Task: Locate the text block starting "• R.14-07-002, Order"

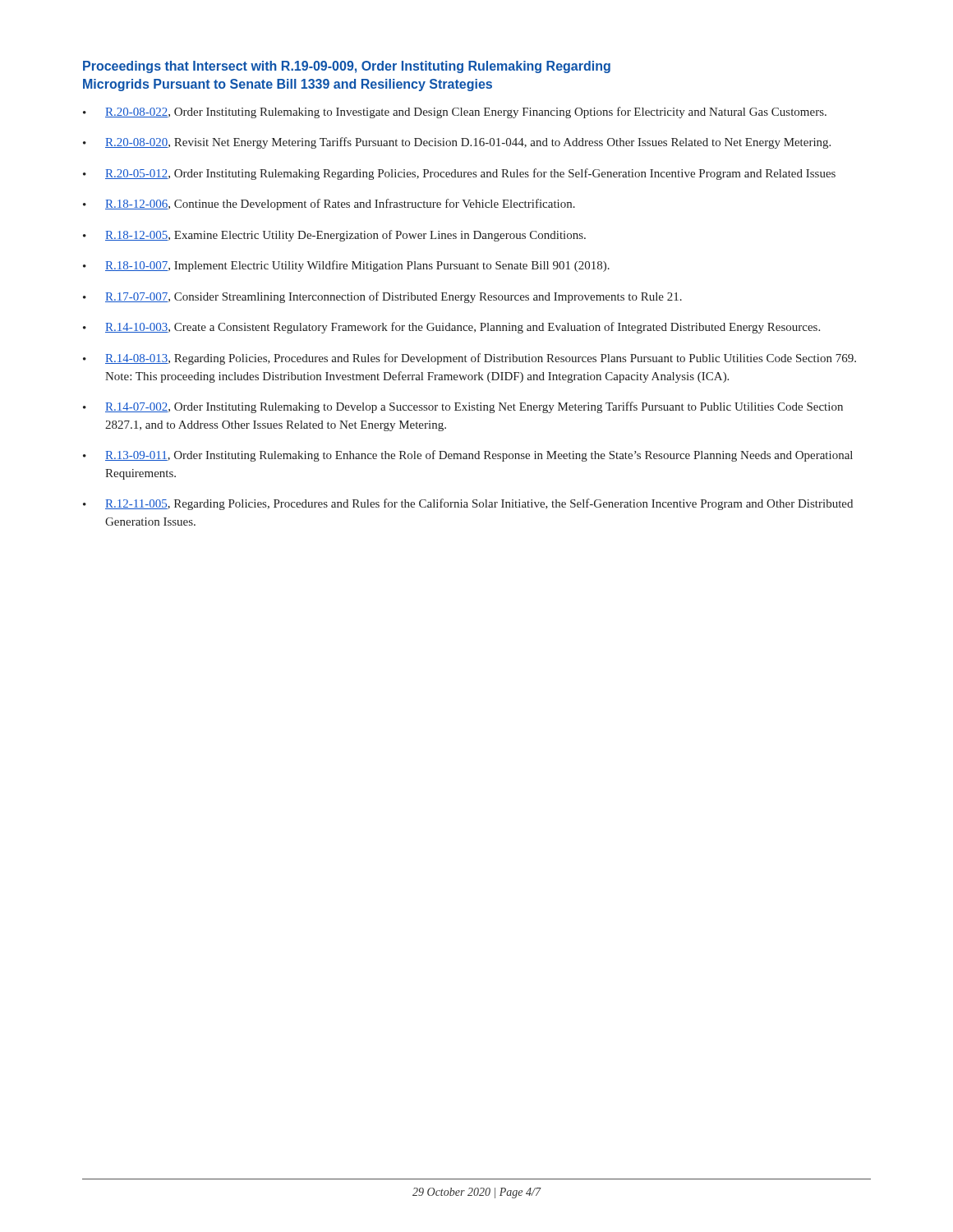Action: point(476,416)
